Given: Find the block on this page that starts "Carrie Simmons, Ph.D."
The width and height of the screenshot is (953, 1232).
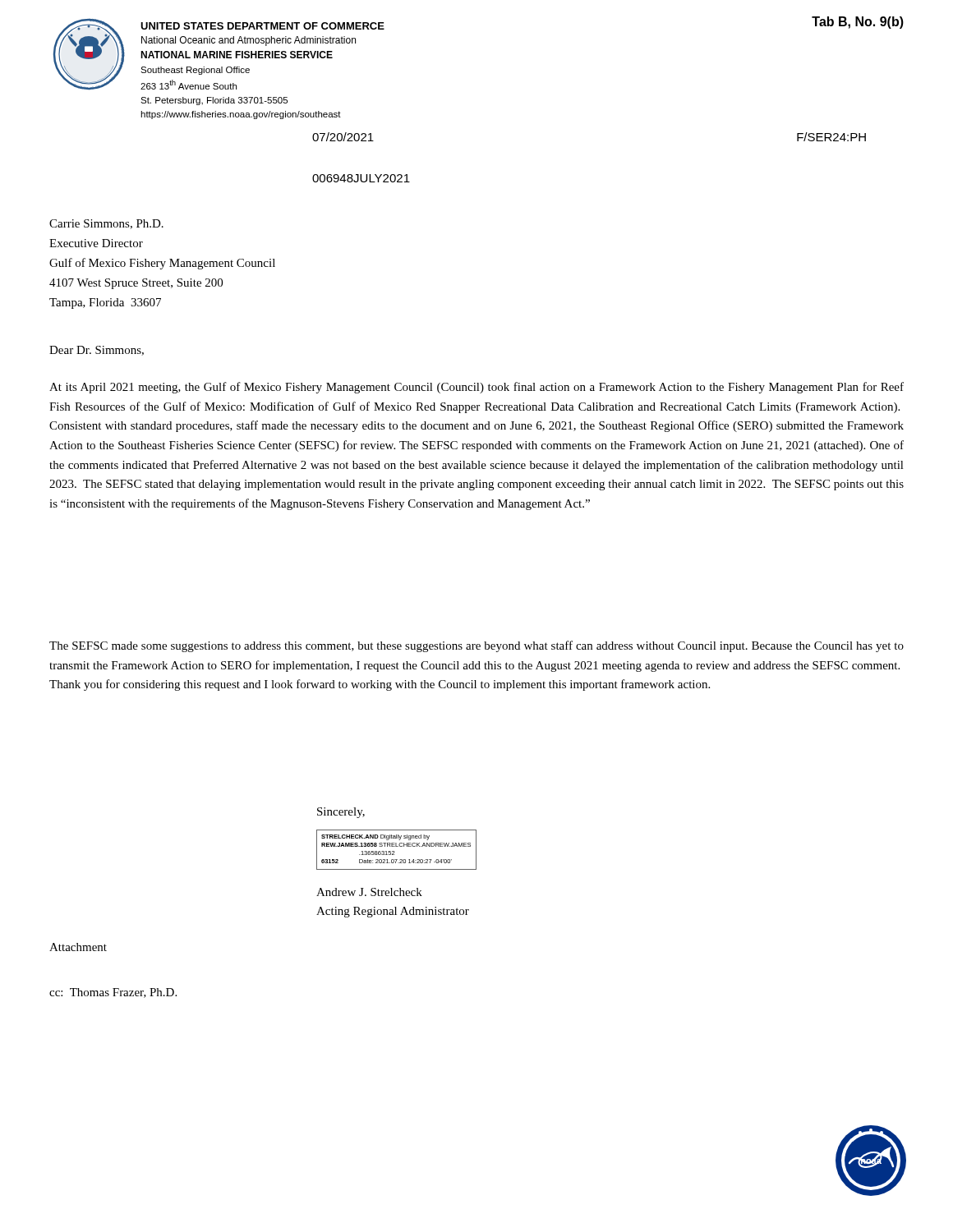Looking at the screenshot, I should 162,263.
